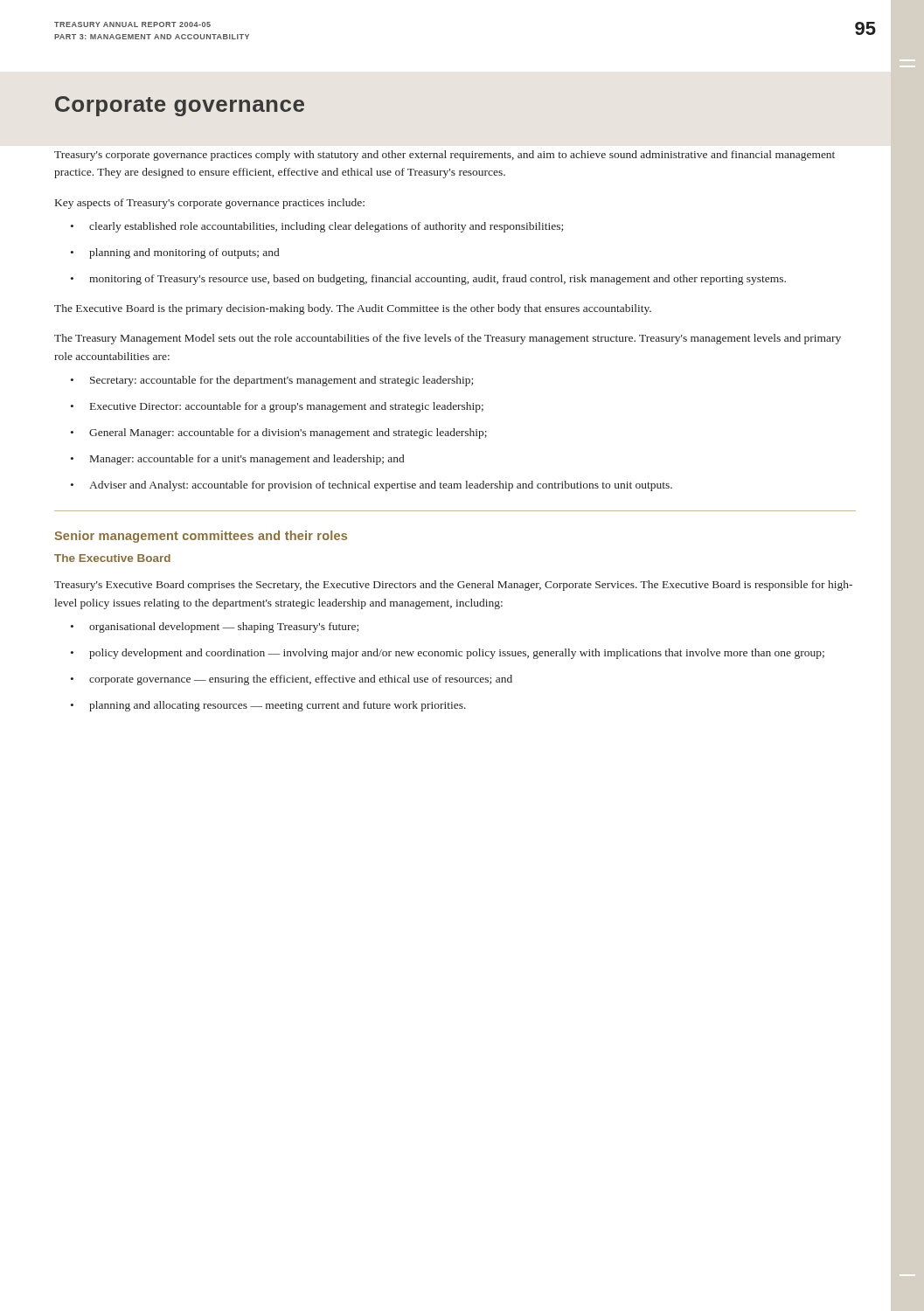Find the block starting "• Manager: accountable for a"

click(237, 460)
